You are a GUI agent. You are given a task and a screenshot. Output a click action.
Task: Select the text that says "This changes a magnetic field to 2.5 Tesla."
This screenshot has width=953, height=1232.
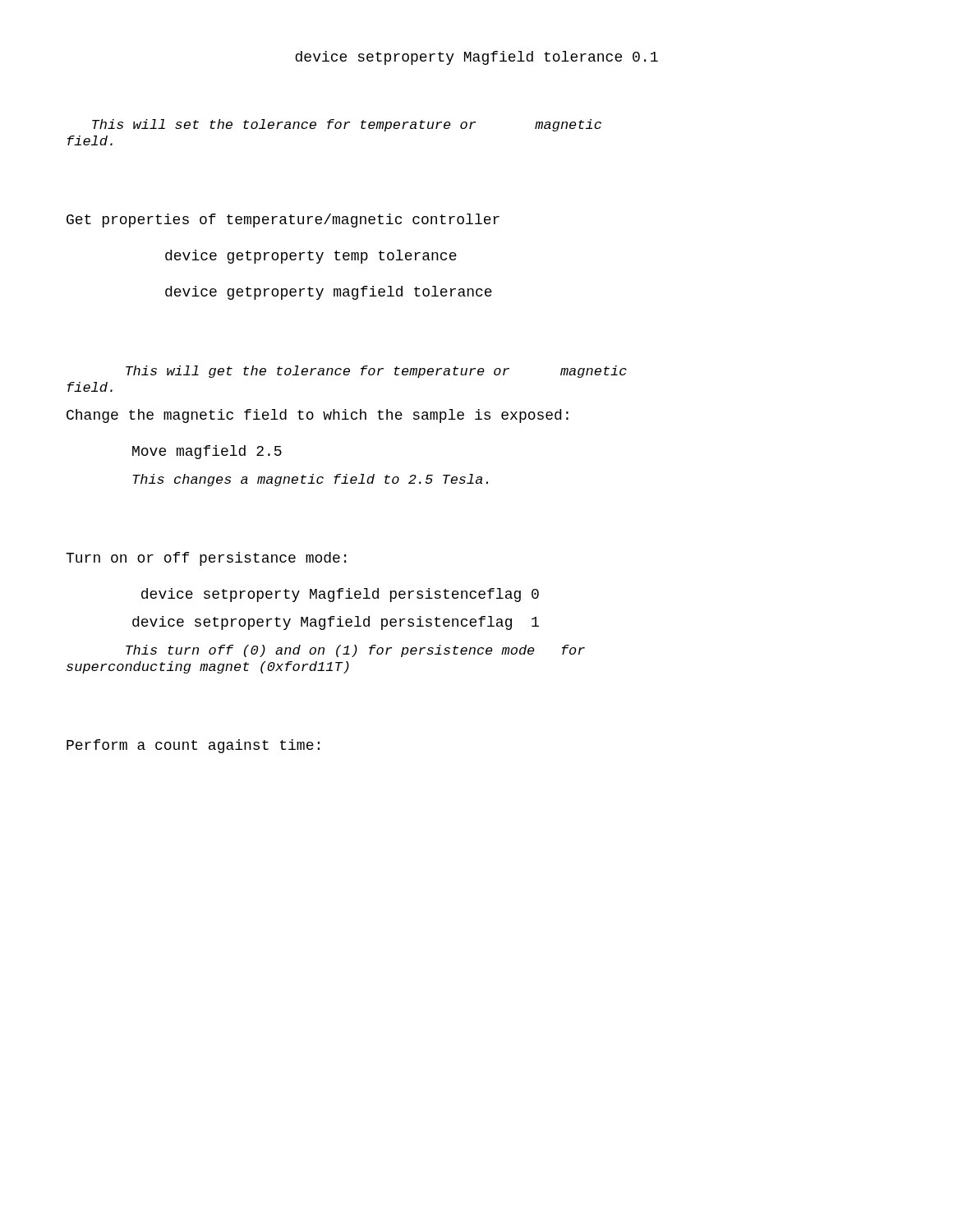[312, 480]
